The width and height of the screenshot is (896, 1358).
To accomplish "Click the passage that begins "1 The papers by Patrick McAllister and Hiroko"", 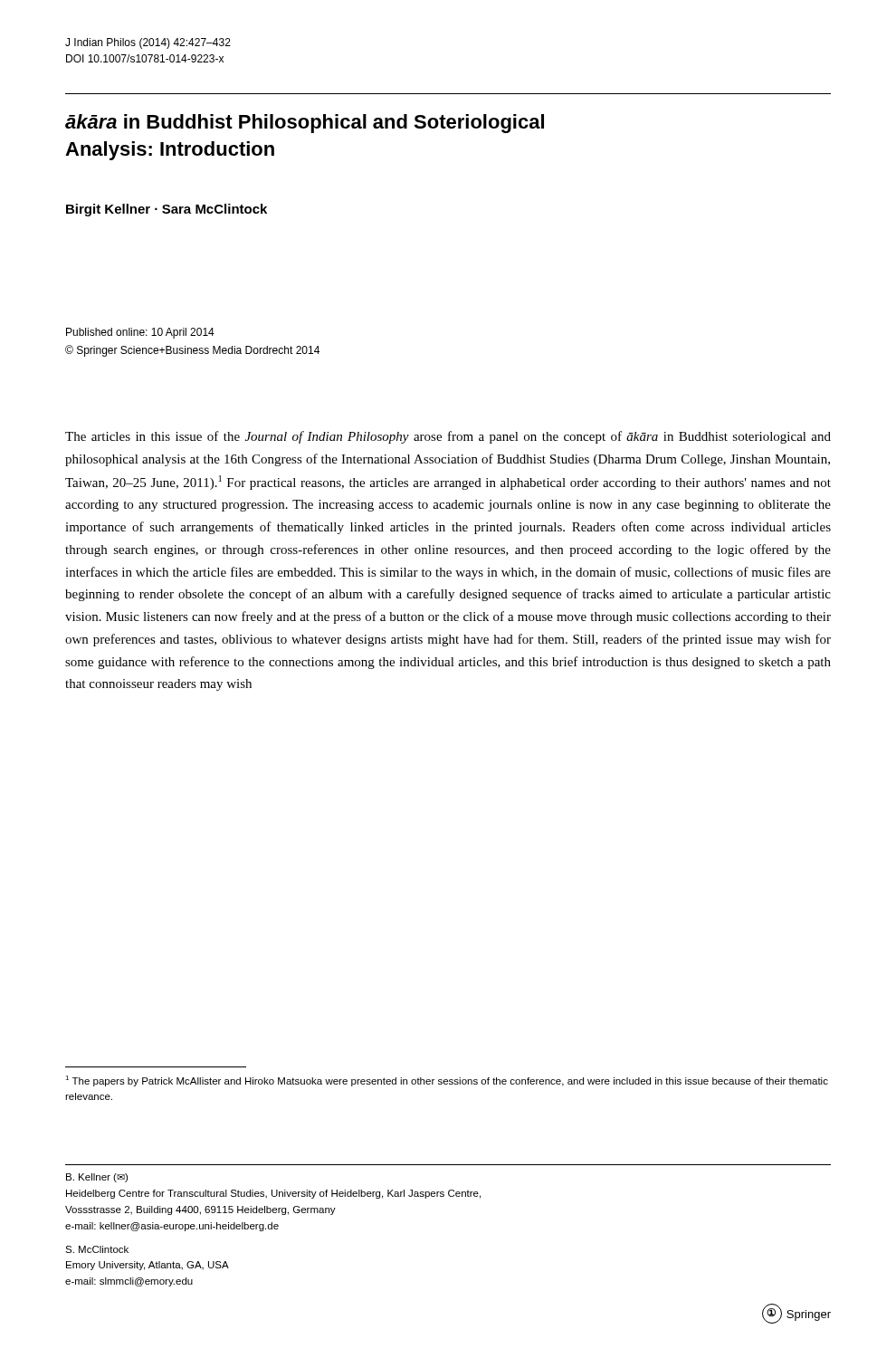I will pos(448,1085).
